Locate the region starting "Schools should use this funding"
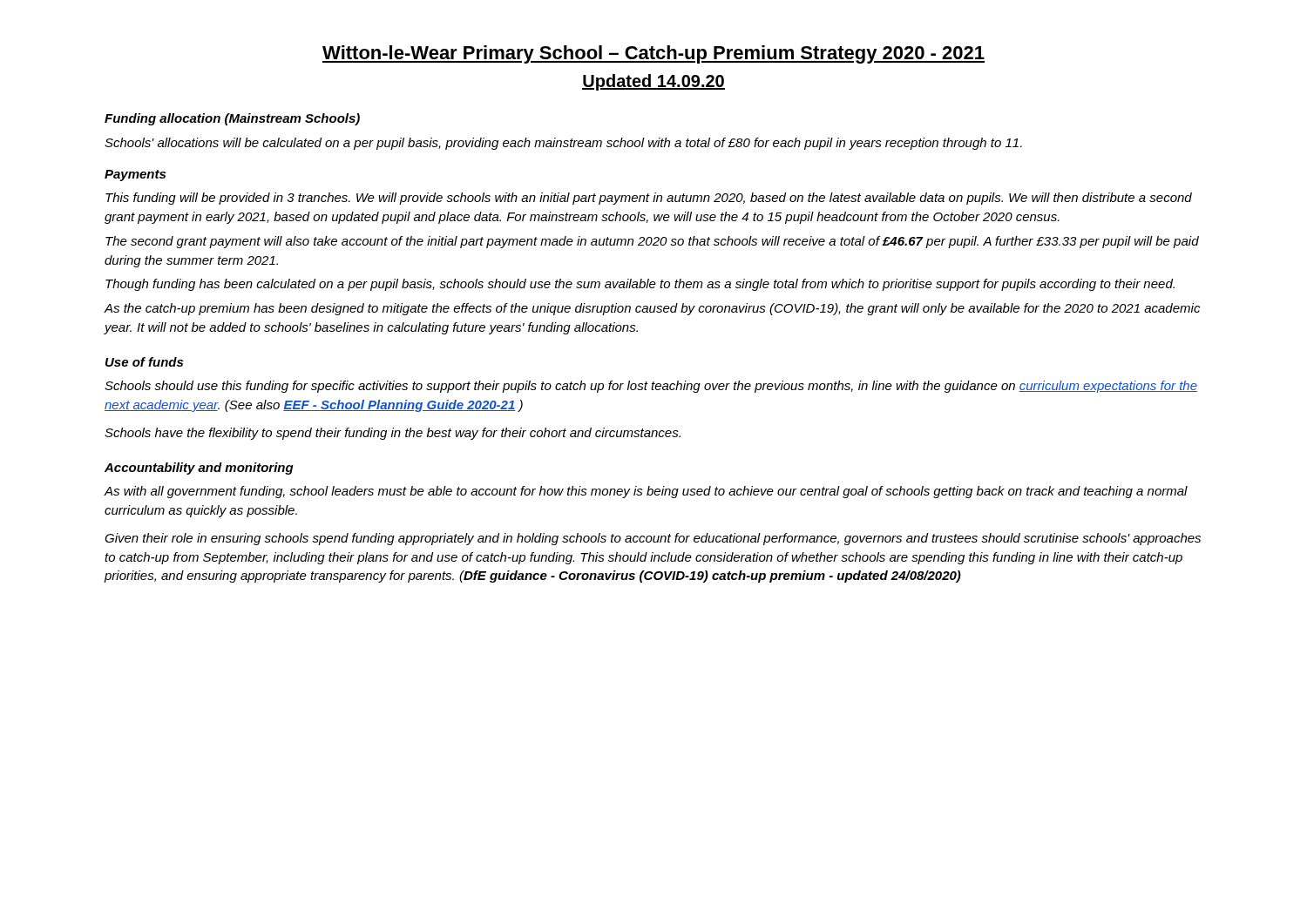The image size is (1307, 924). pos(651,395)
